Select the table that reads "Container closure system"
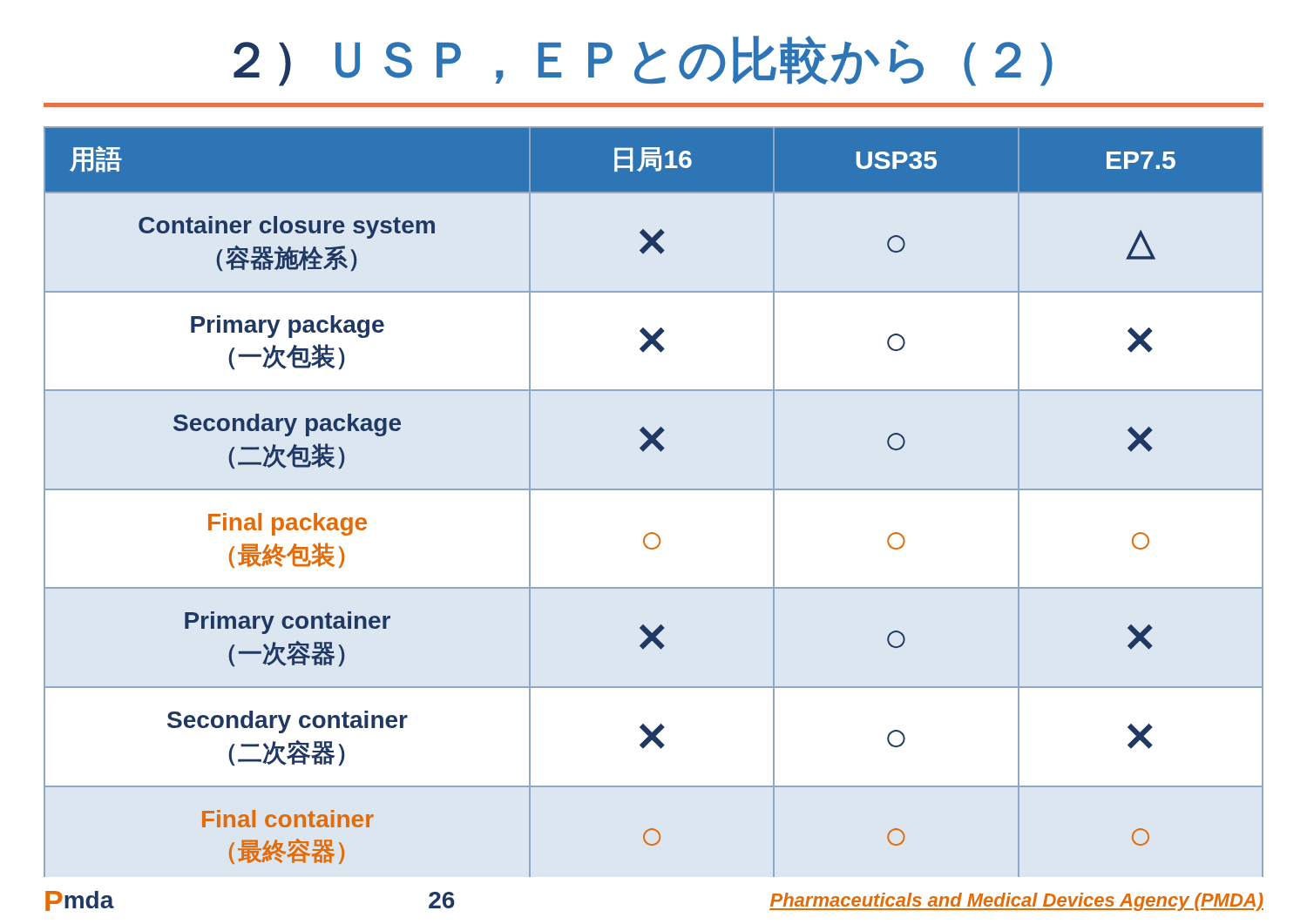This screenshot has width=1307, height=924. coord(654,525)
